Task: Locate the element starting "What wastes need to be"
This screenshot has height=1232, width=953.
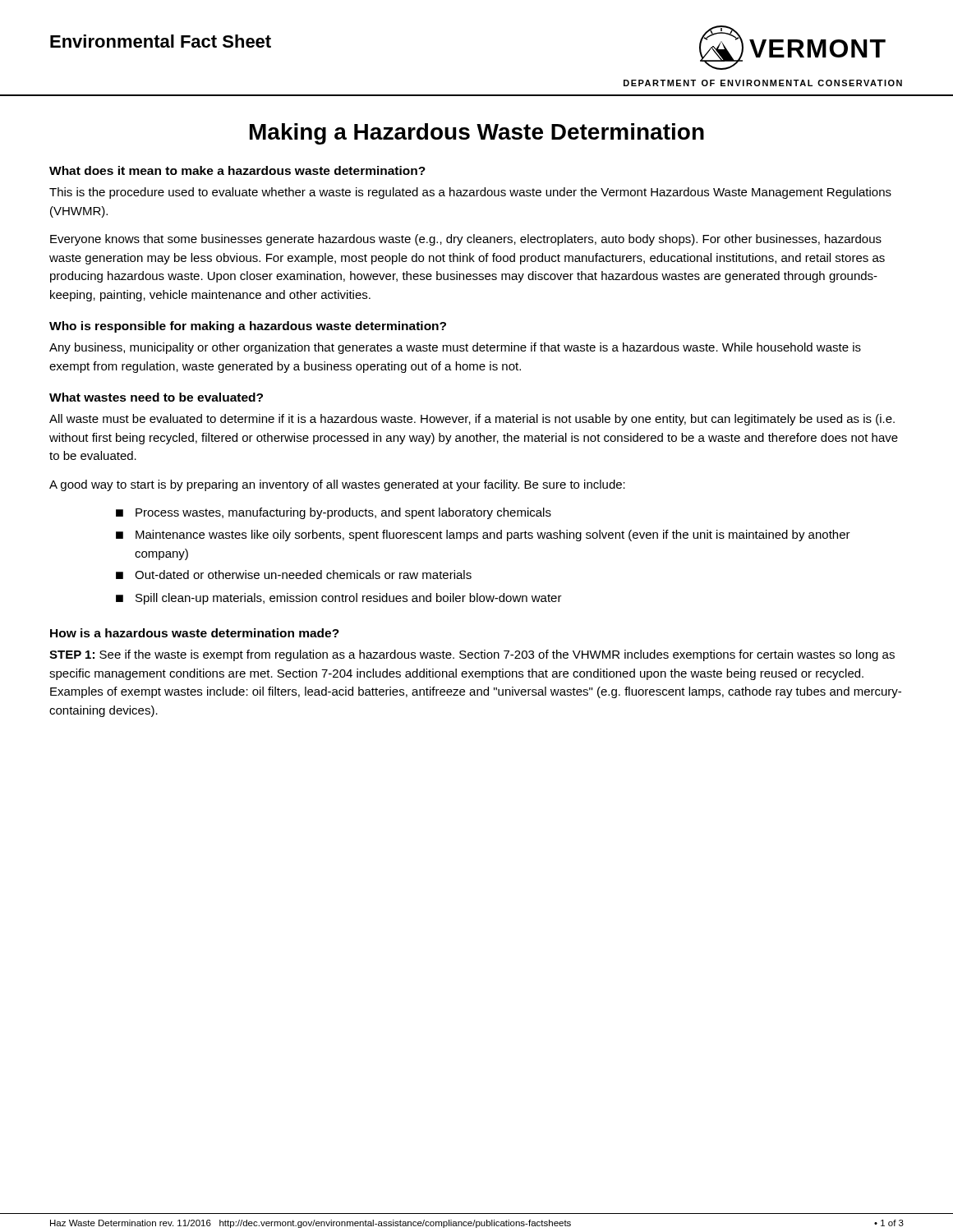Action: tap(156, 397)
